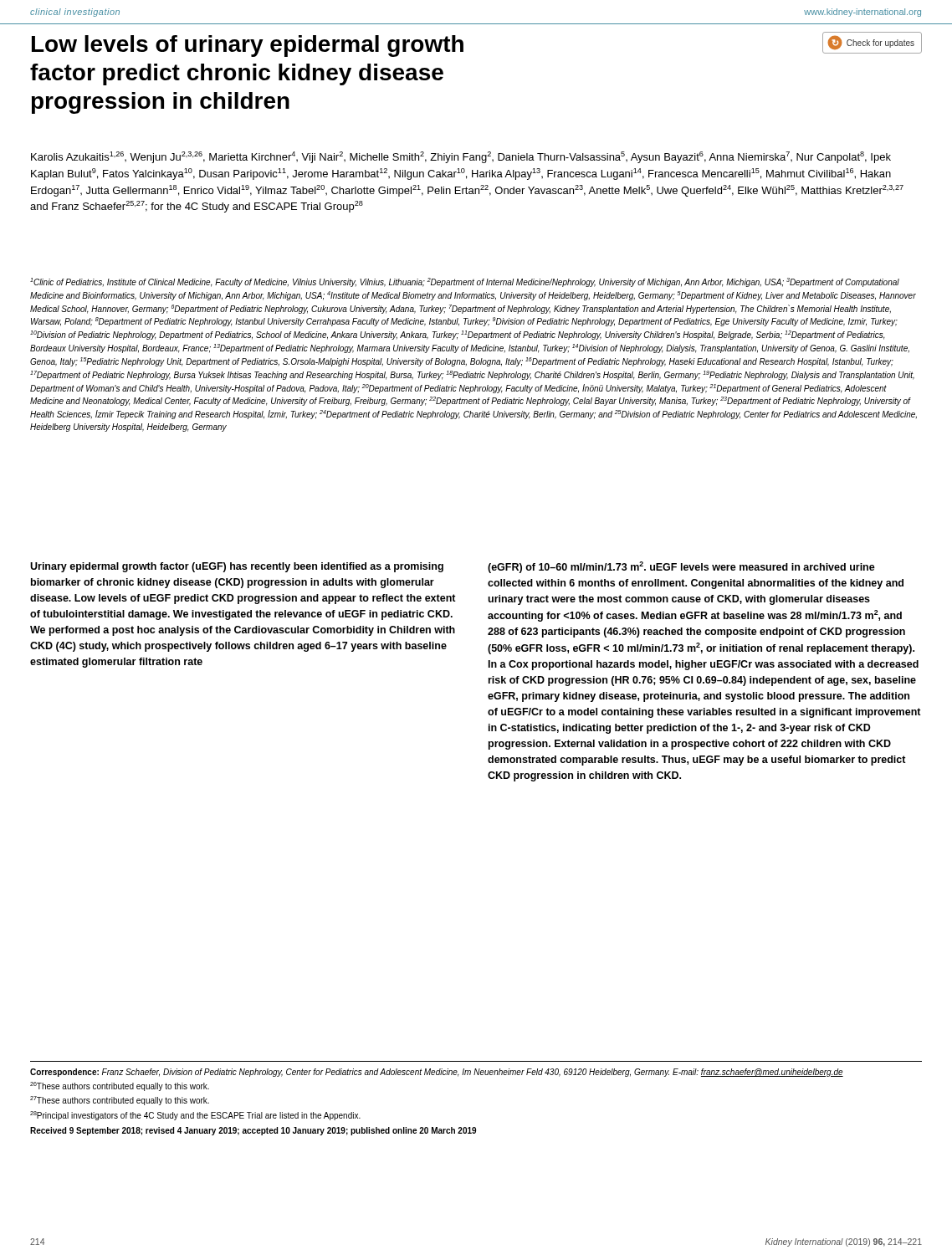This screenshot has width=952, height=1255.
Task: Point to the text starting "Correspondence: Franz Schaefer, Division of"
Action: [436, 1072]
